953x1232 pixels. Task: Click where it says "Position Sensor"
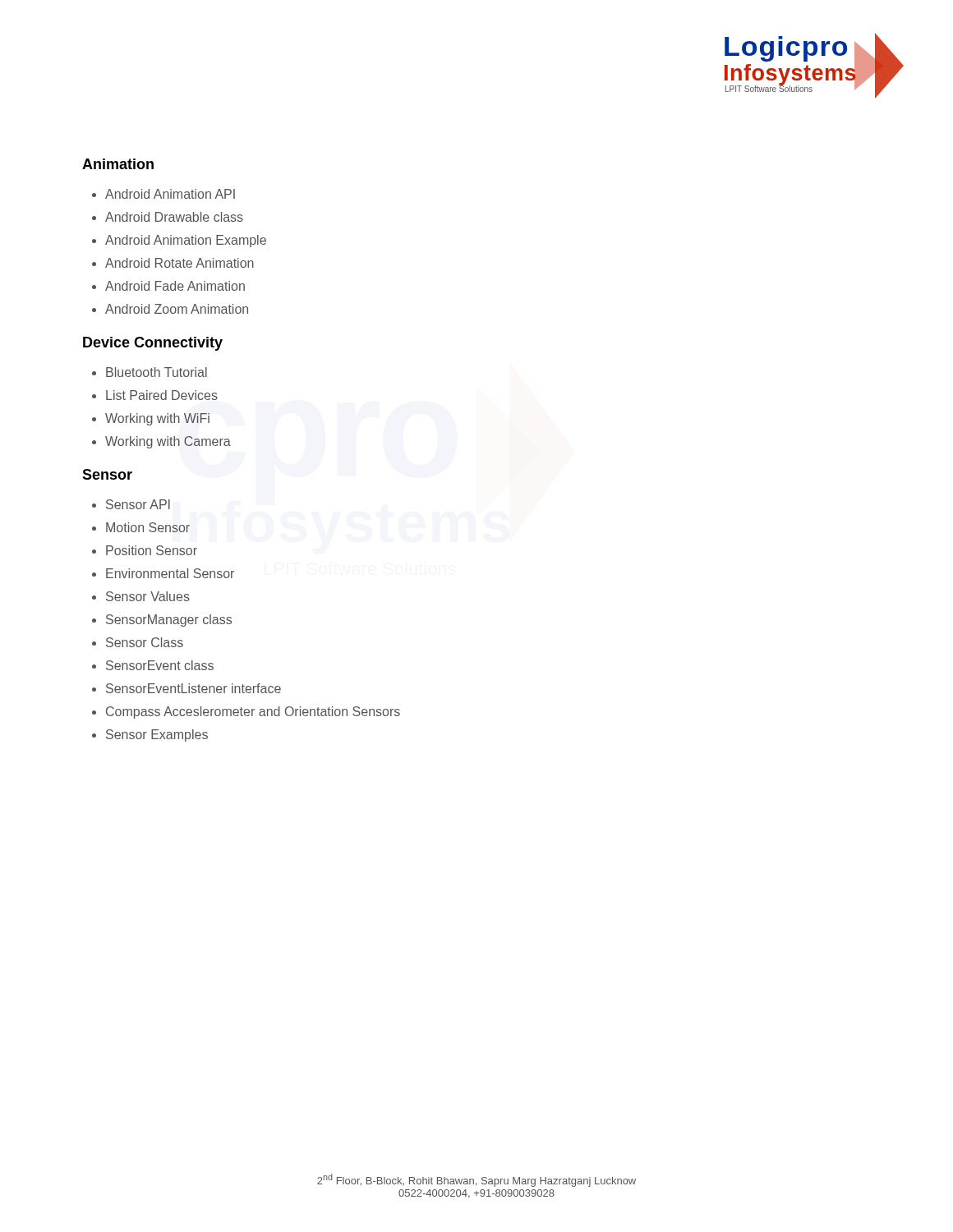145,550
